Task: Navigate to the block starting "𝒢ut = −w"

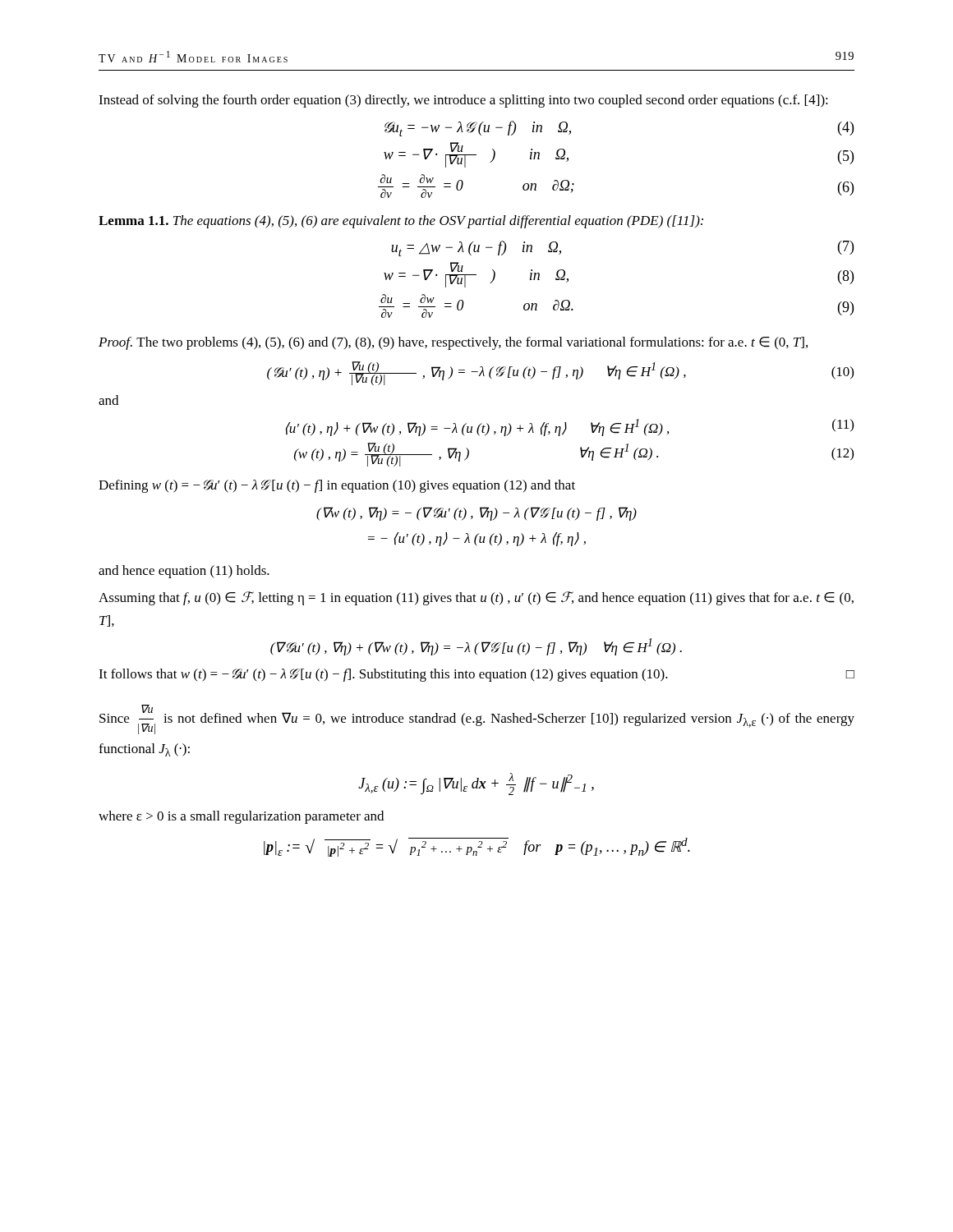Action: (460, 129)
